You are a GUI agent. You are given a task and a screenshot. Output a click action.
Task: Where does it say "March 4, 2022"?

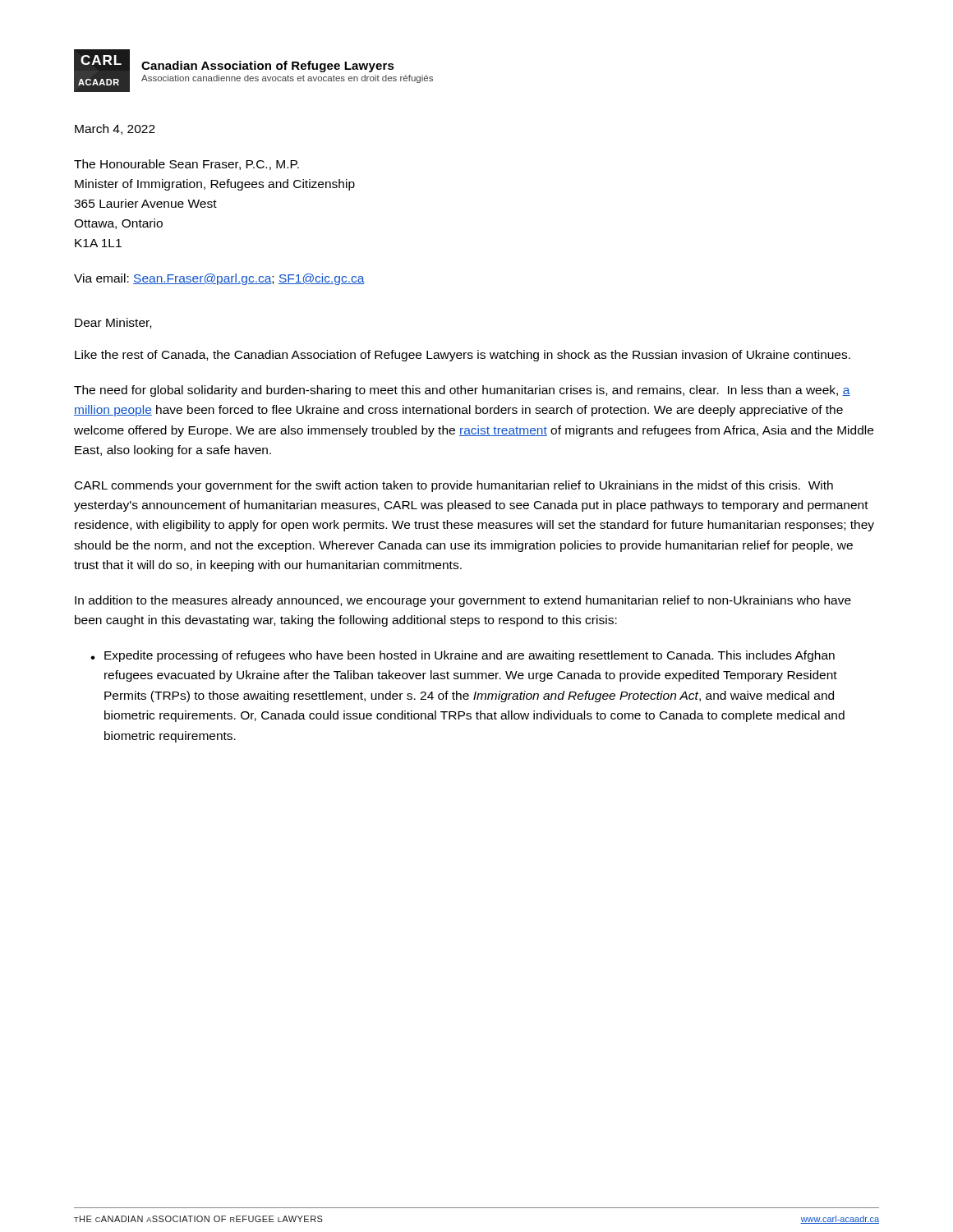point(115,129)
